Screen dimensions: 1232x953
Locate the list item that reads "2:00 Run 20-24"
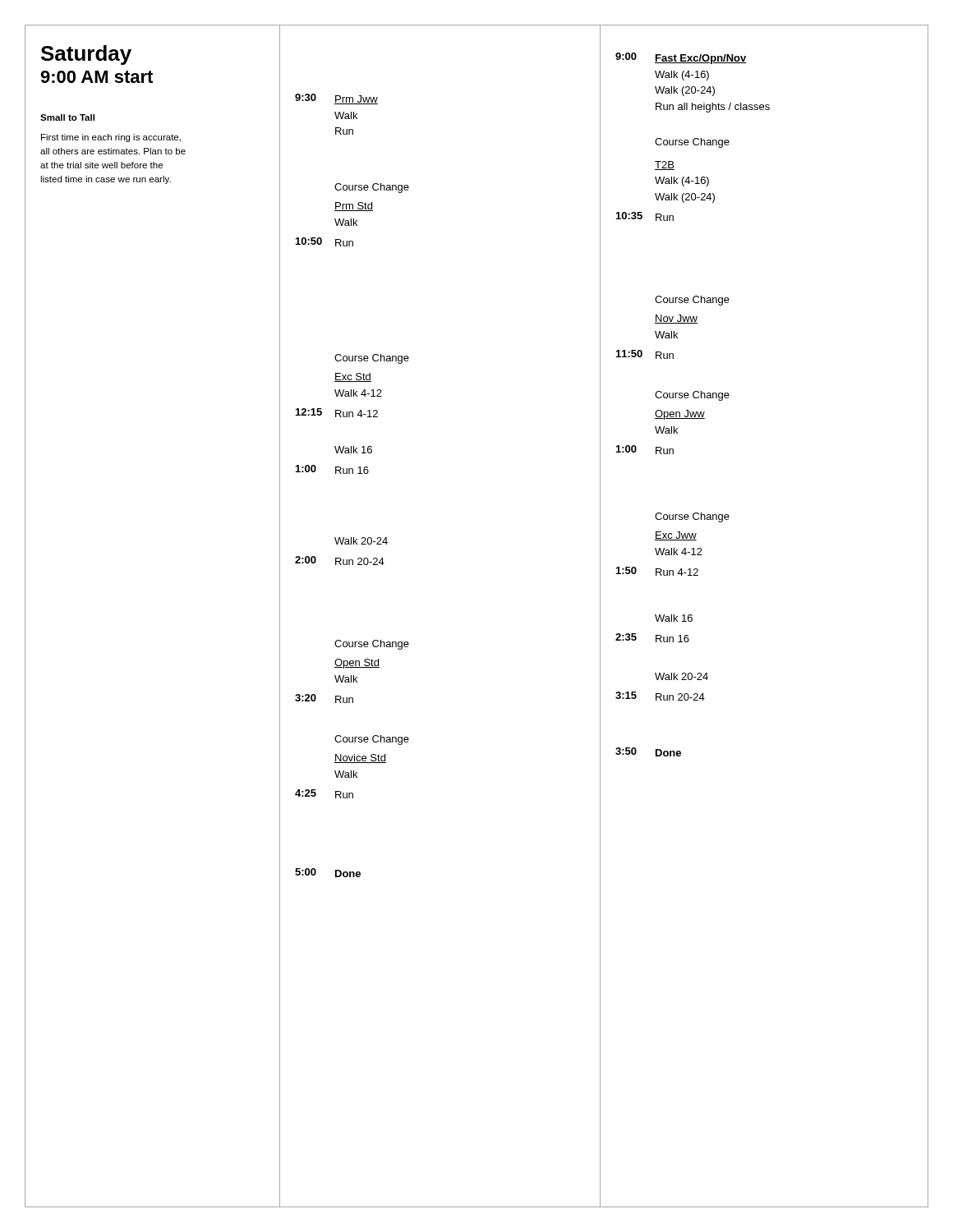340,561
